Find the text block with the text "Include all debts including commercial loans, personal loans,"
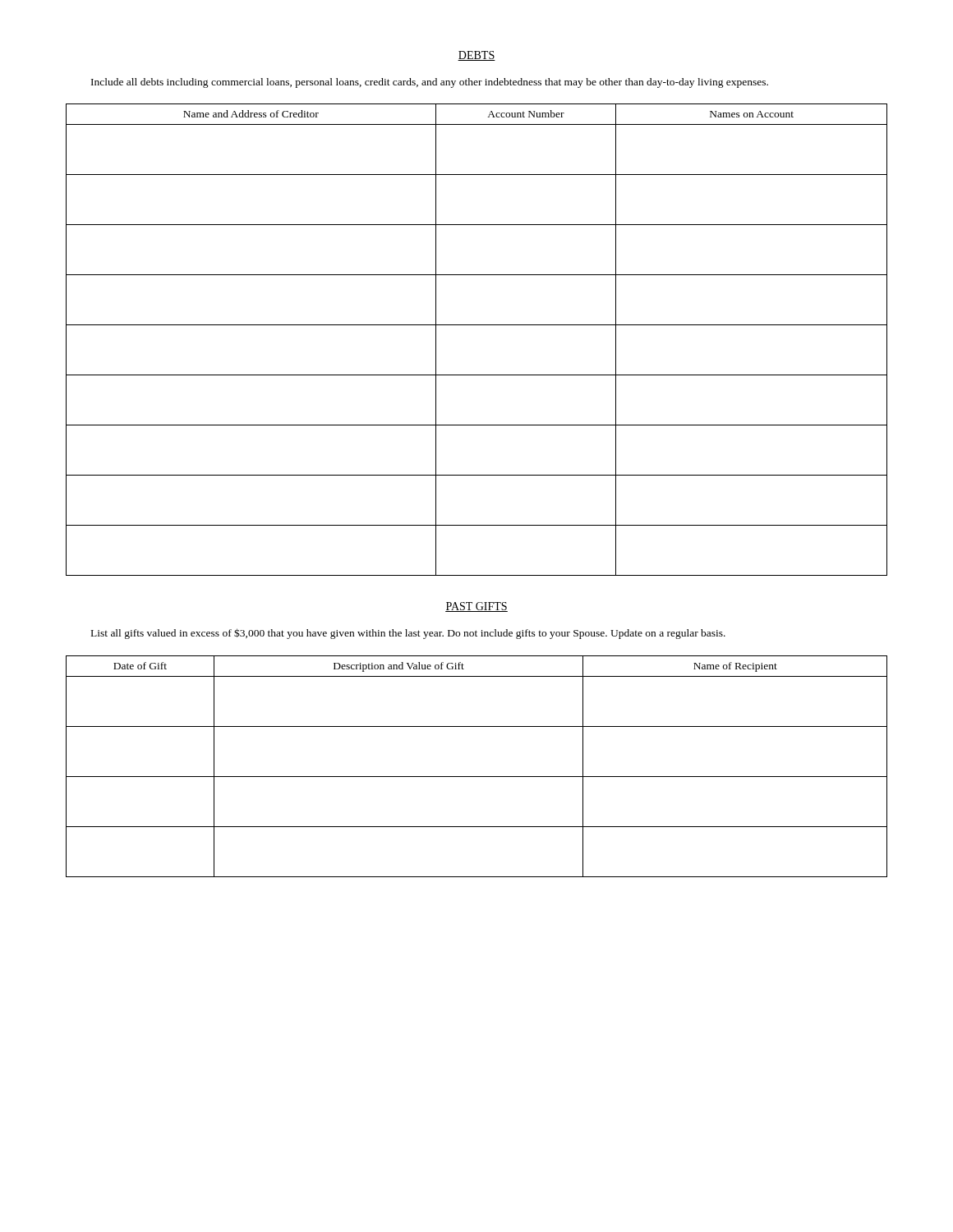This screenshot has height=1232, width=953. (430, 82)
